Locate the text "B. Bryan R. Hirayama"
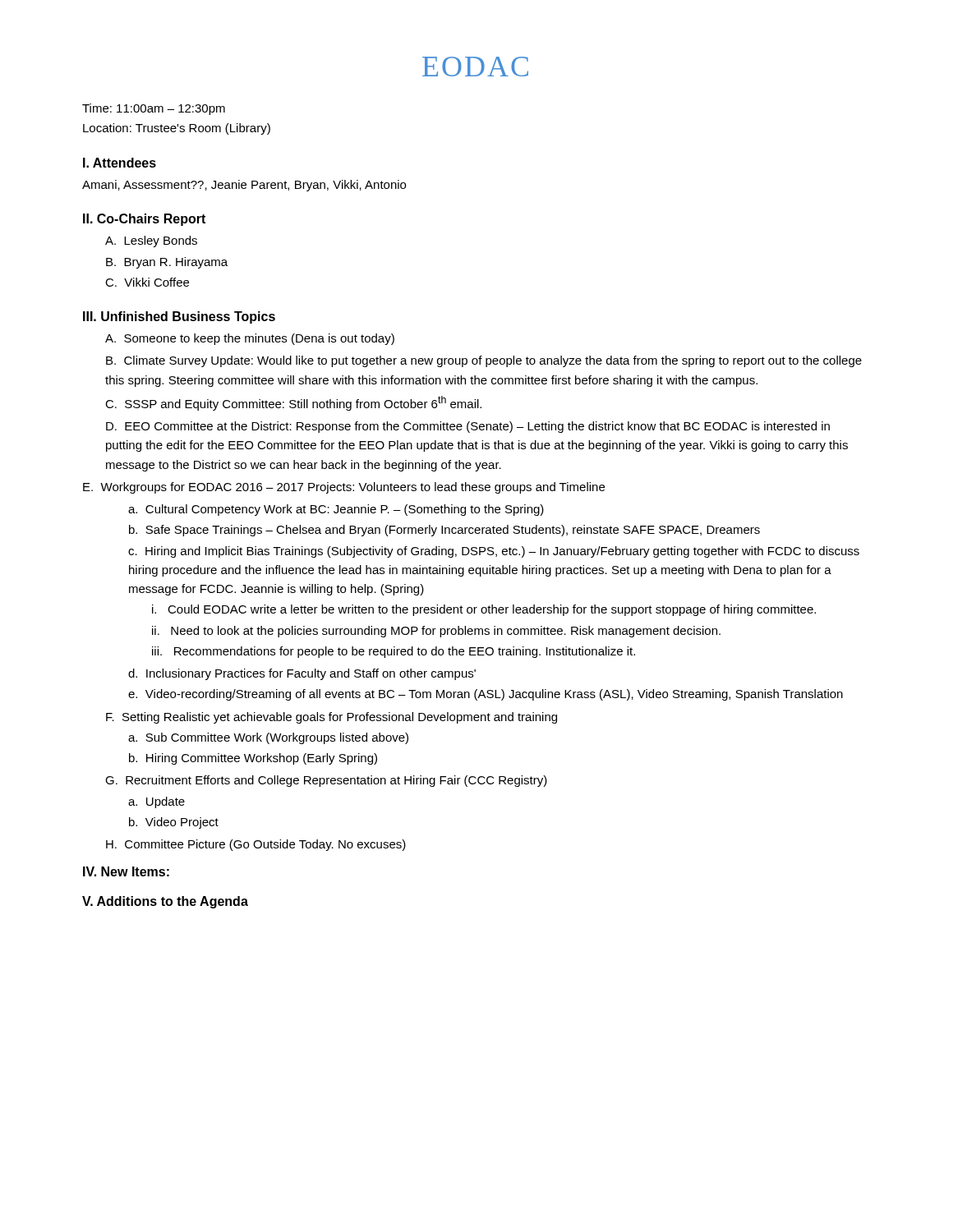Image resolution: width=953 pixels, height=1232 pixels. pyautogui.click(x=166, y=261)
